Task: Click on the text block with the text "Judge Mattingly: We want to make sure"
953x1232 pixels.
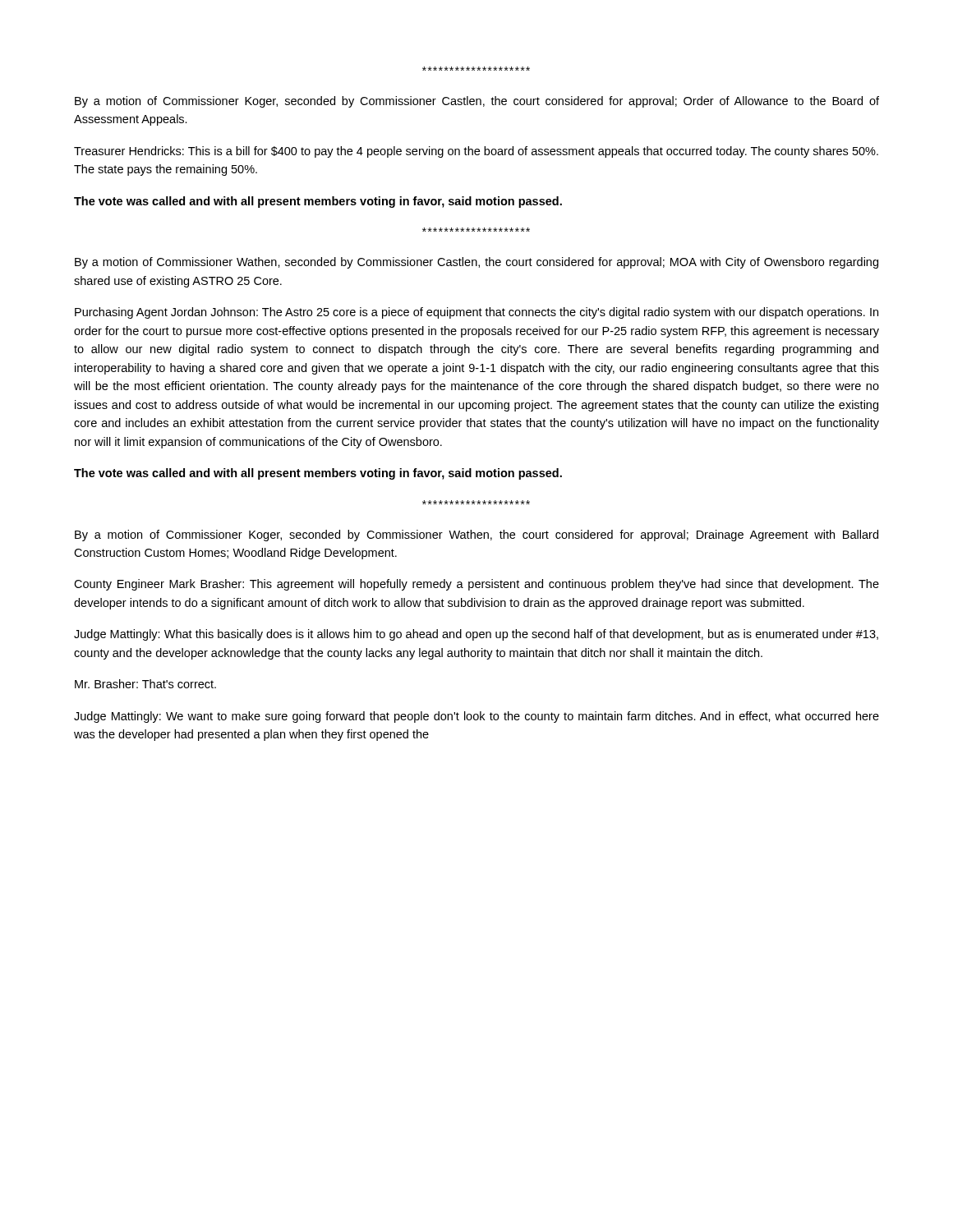Action: (x=476, y=725)
